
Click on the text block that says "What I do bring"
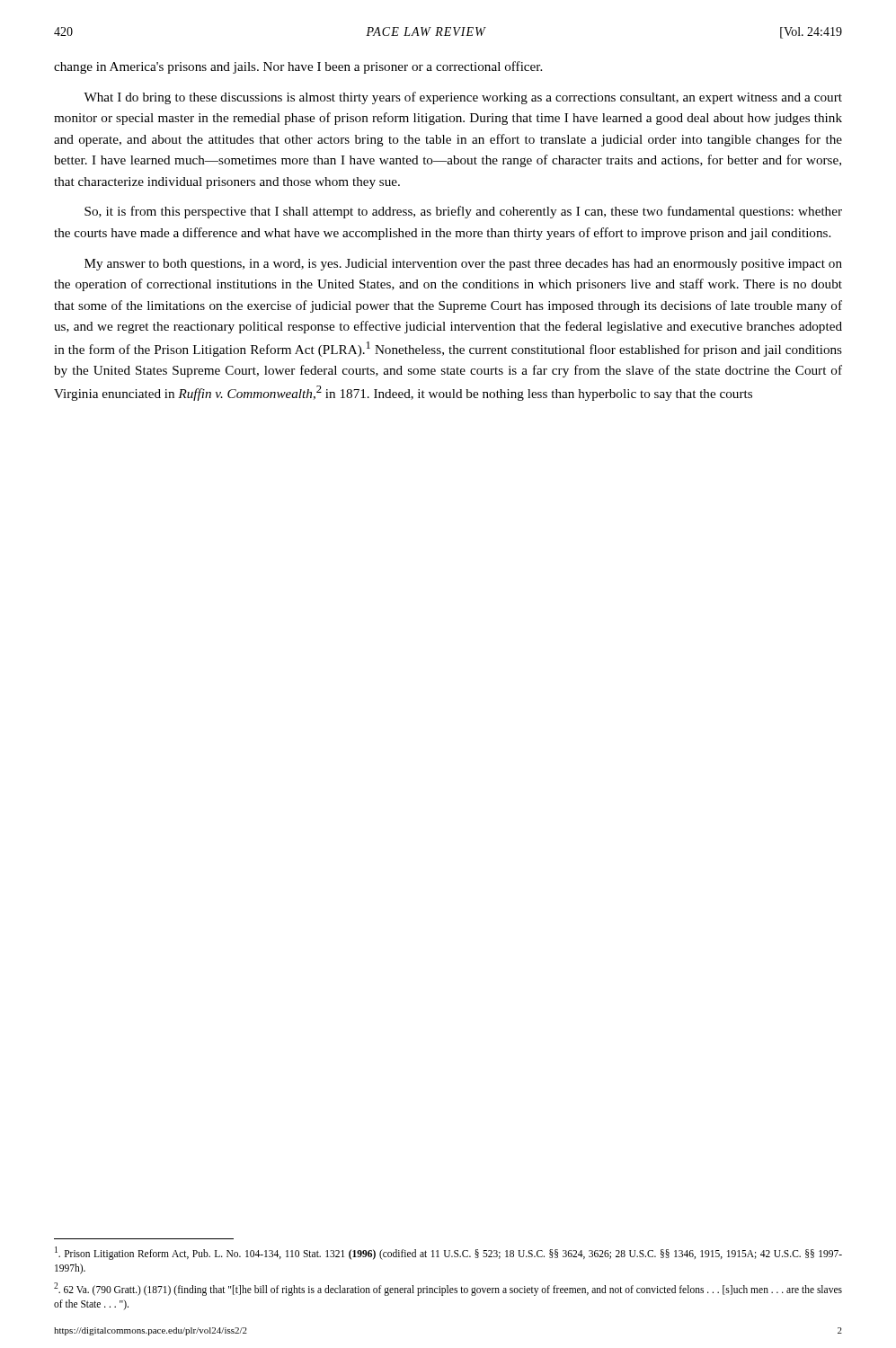point(448,139)
